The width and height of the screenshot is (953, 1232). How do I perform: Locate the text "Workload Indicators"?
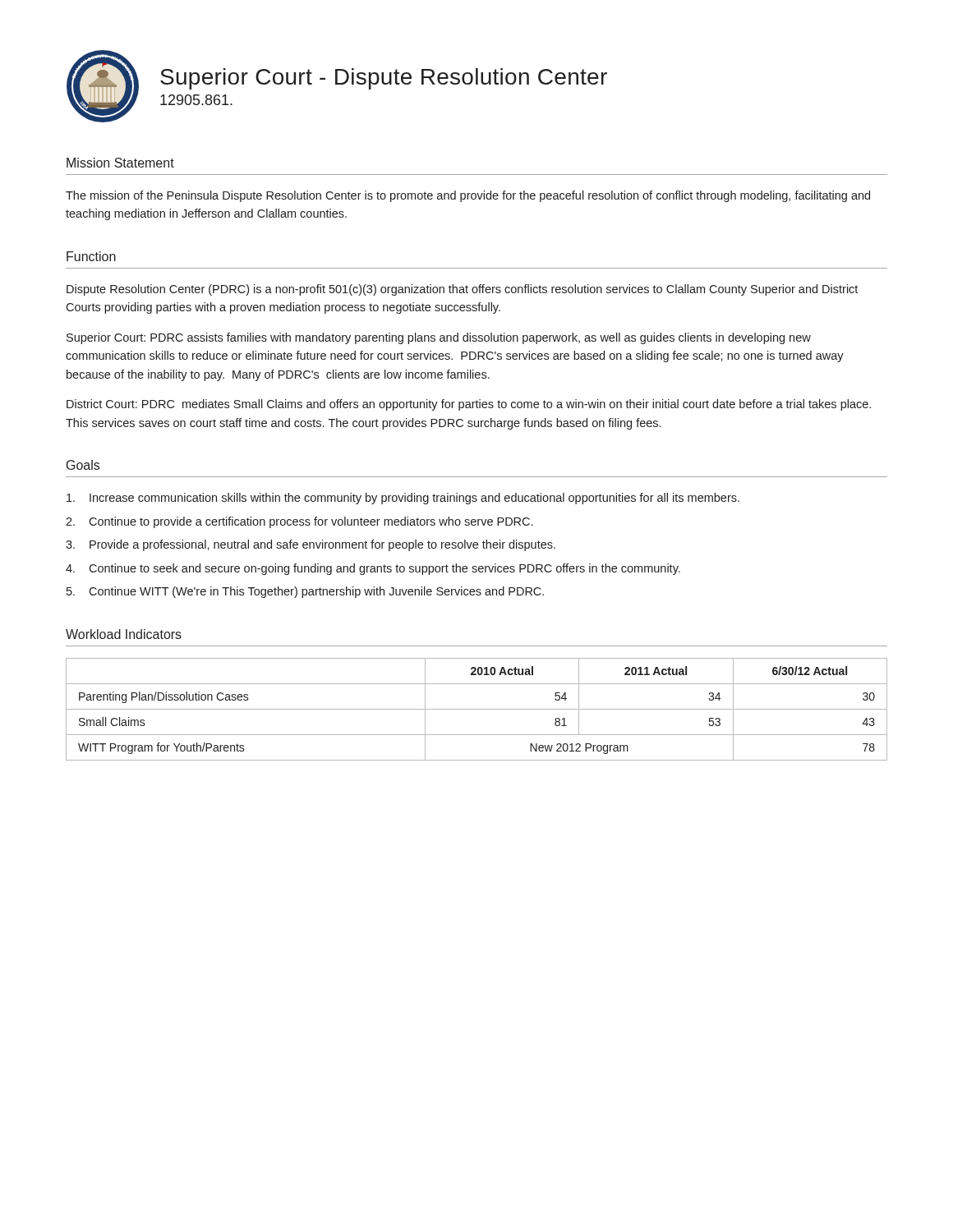(x=124, y=634)
